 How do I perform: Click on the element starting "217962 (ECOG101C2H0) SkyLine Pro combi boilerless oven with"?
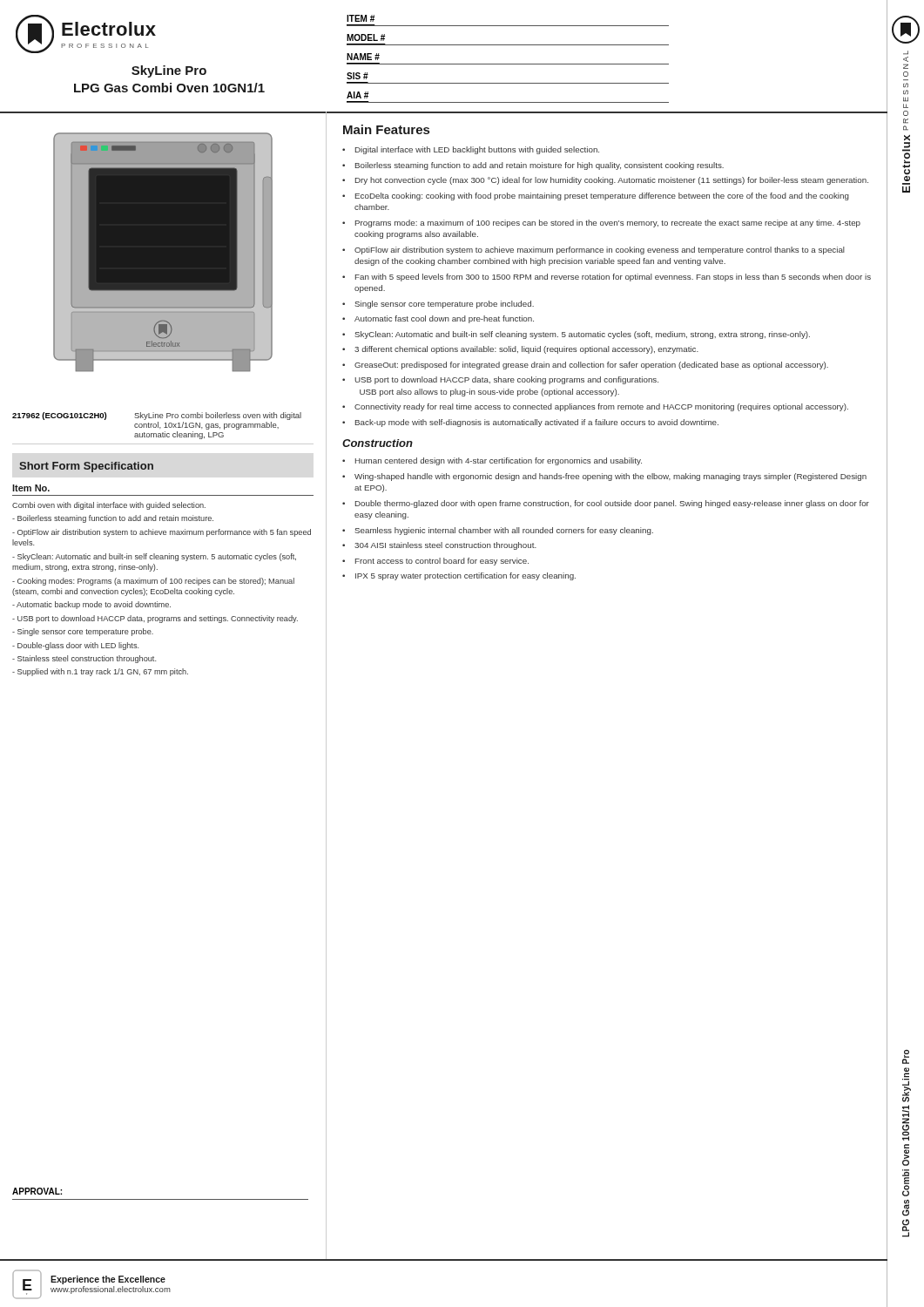coord(163,425)
